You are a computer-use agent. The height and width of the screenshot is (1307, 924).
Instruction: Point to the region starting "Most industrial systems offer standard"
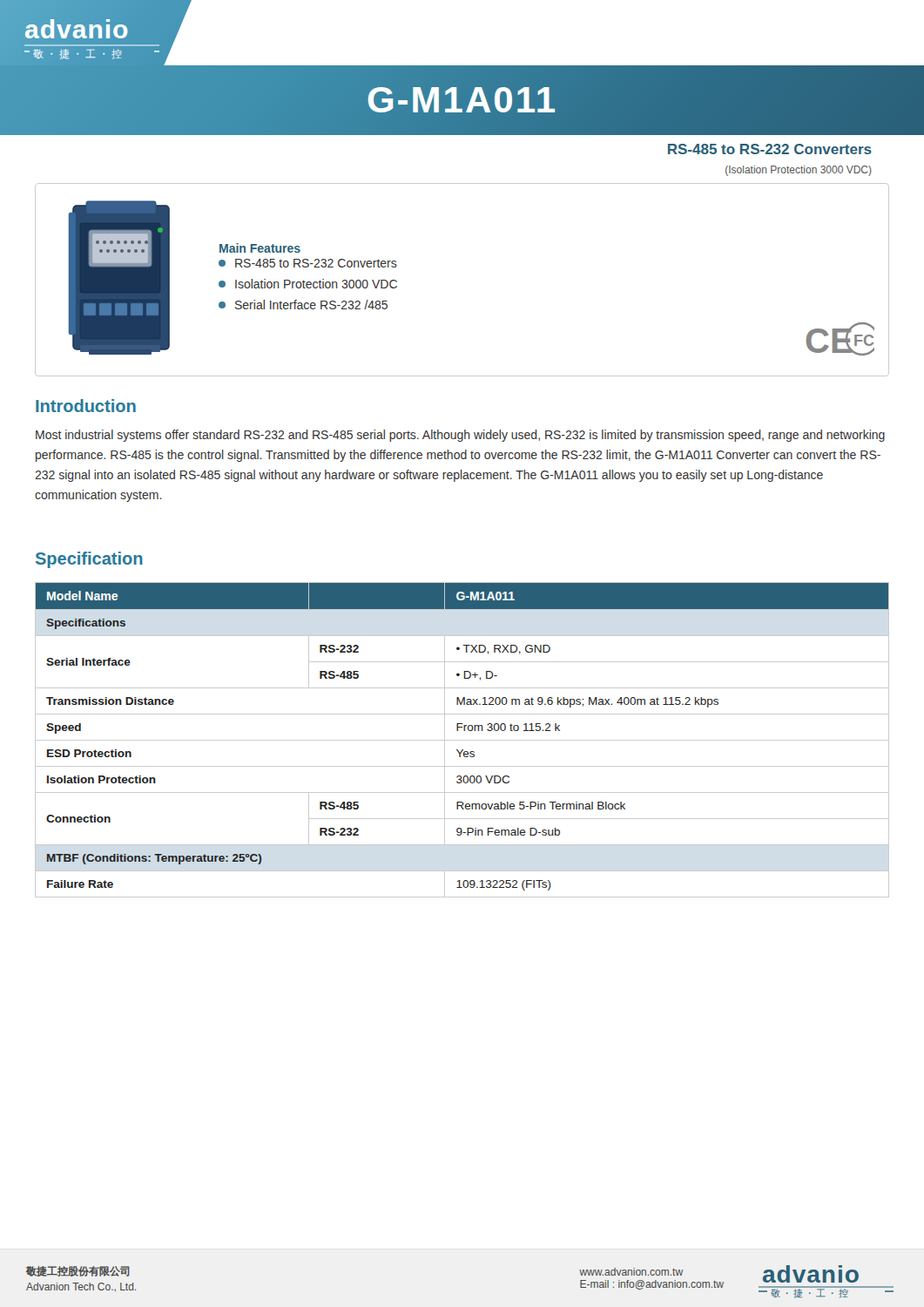(x=462, y=465)
